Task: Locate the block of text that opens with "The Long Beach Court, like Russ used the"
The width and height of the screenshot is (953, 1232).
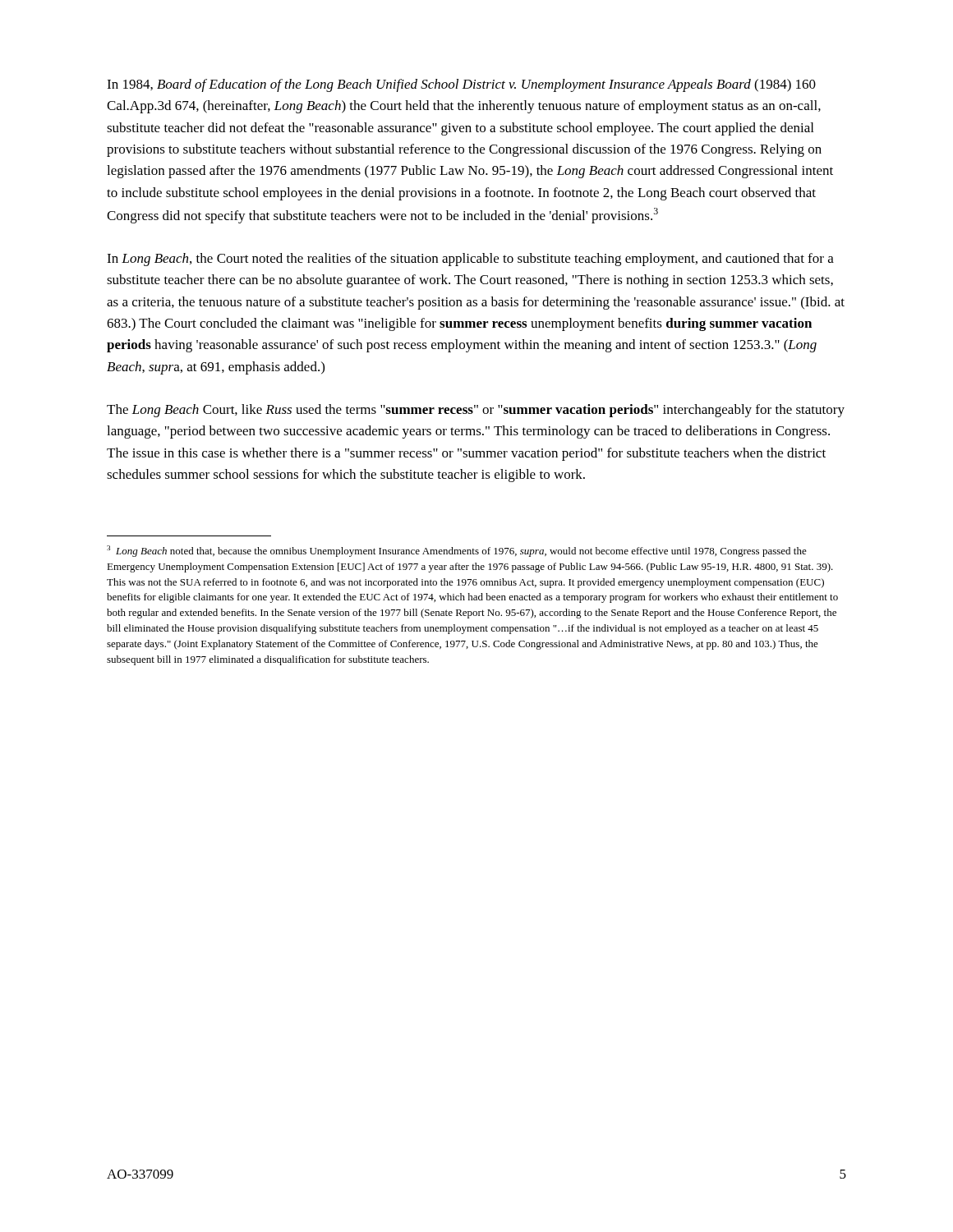Action: (476, 442)
